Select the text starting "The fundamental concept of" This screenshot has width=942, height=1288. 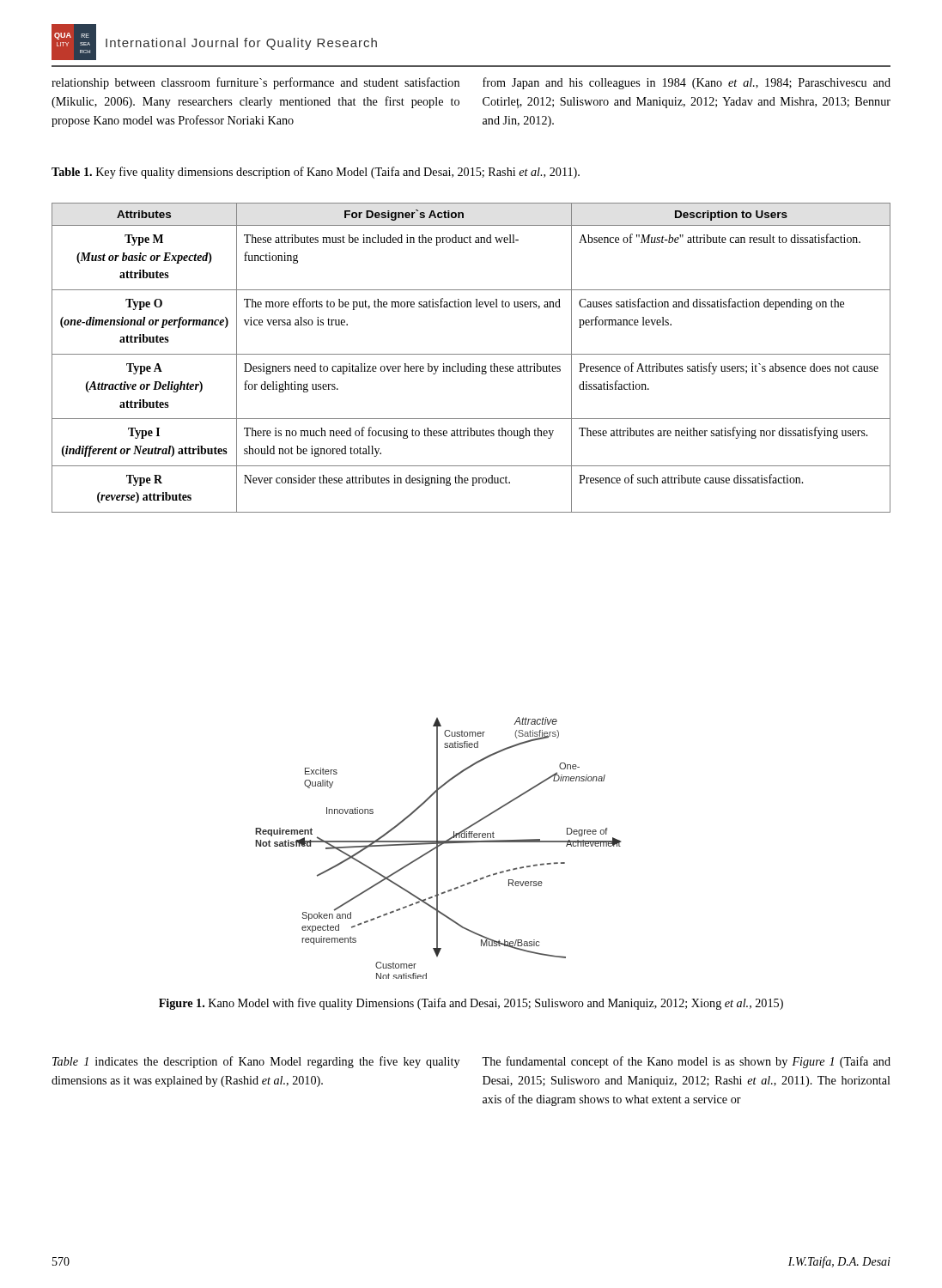click(686, 1080)
